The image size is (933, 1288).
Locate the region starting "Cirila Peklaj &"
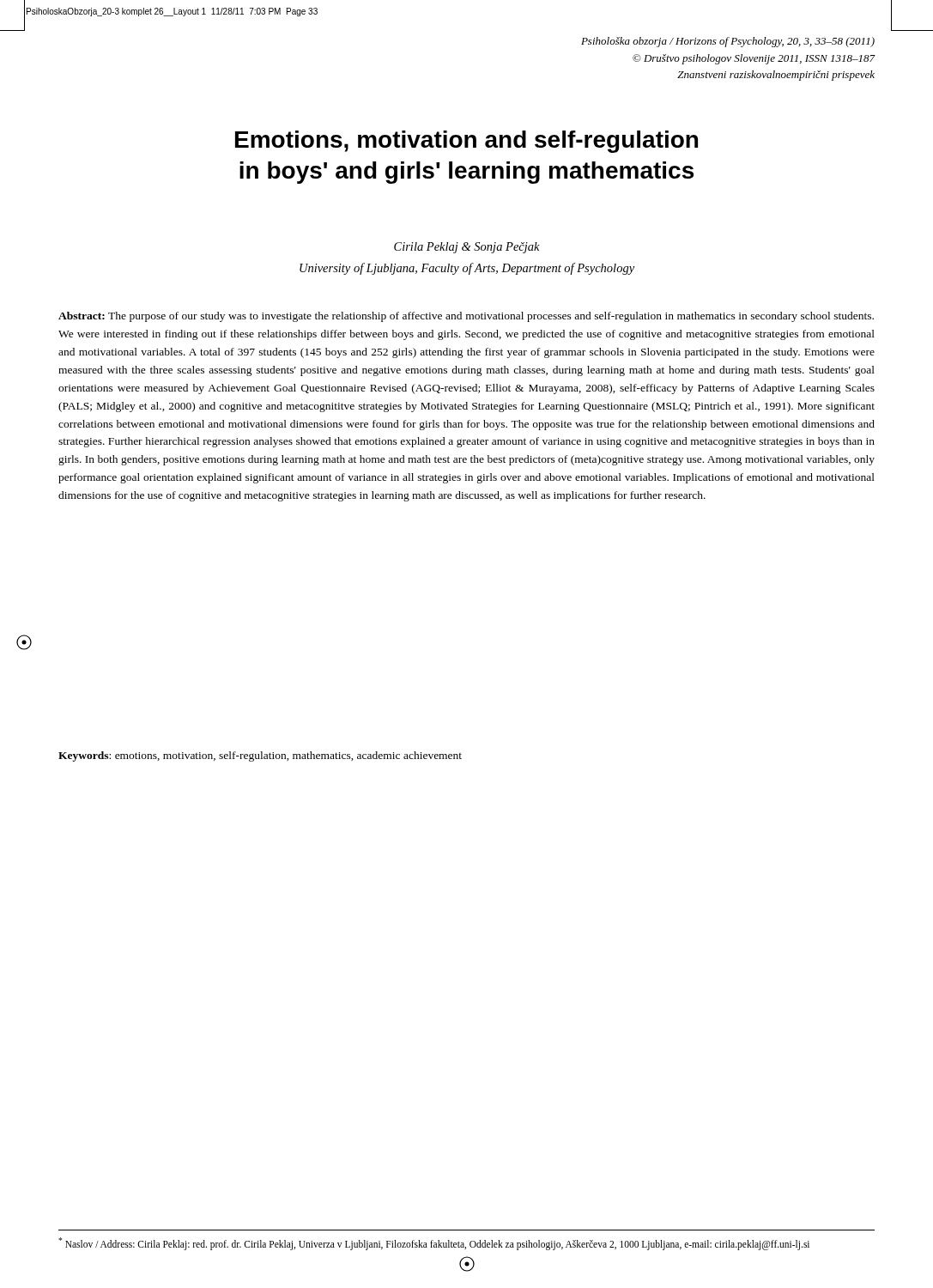466,257
